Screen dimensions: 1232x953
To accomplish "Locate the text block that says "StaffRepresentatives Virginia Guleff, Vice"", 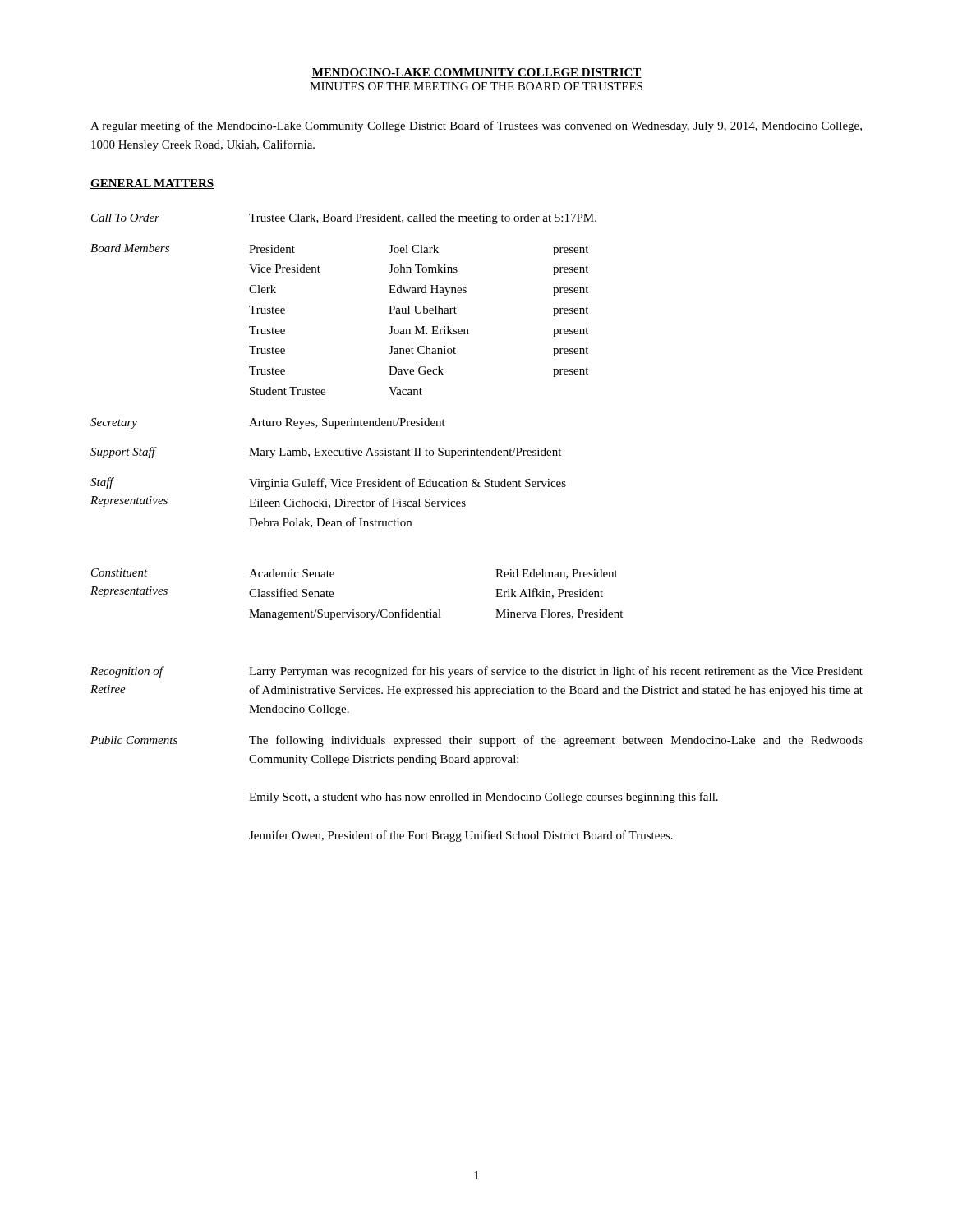I will pyautogui.click(x=476, y=505).
